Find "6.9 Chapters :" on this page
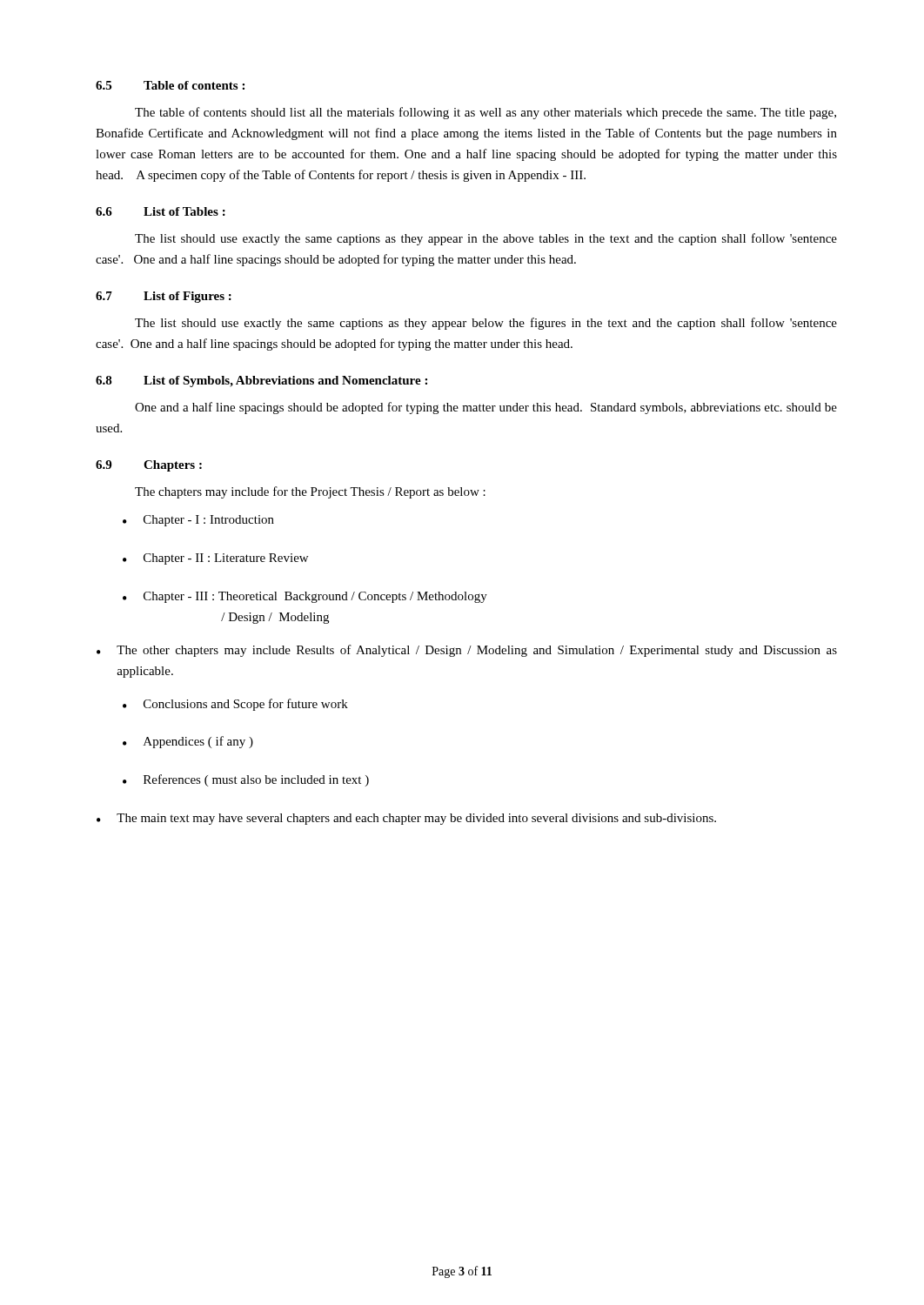This screenshot has height=1305, width=924. (149, 465)
